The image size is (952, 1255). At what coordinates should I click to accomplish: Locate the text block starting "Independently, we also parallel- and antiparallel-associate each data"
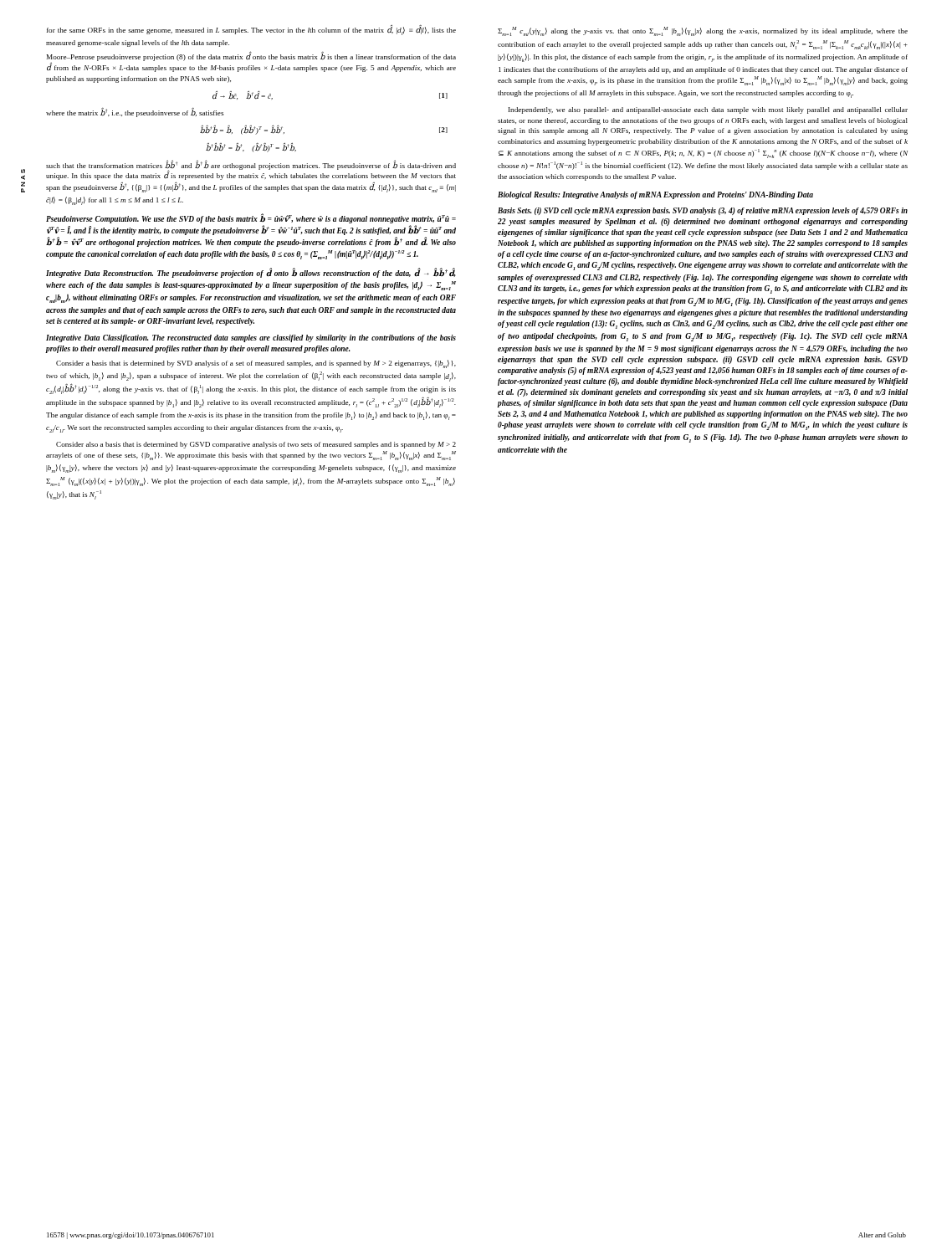[703, 143]
